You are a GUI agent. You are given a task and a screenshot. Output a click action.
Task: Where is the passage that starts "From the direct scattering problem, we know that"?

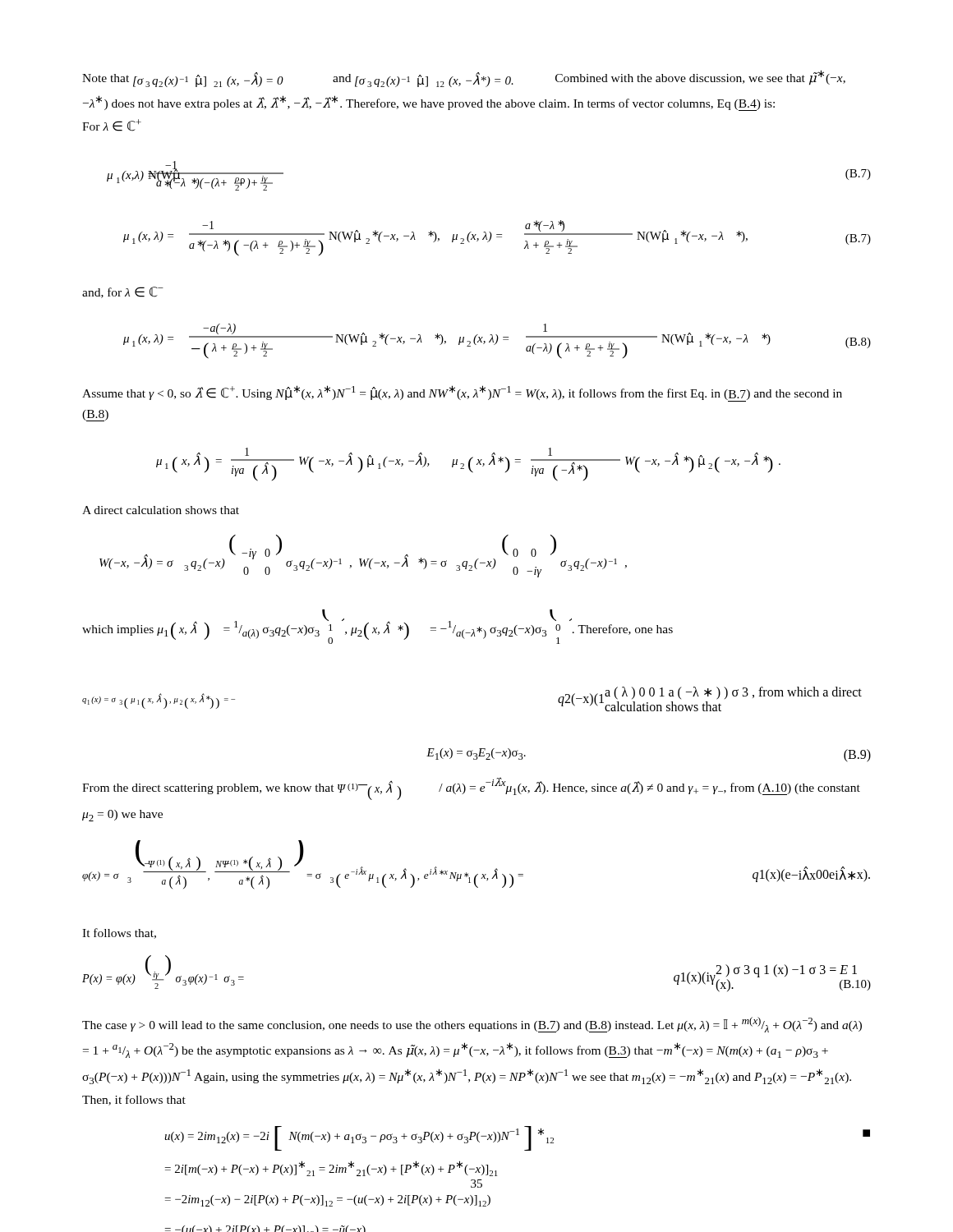coord(471,798)
